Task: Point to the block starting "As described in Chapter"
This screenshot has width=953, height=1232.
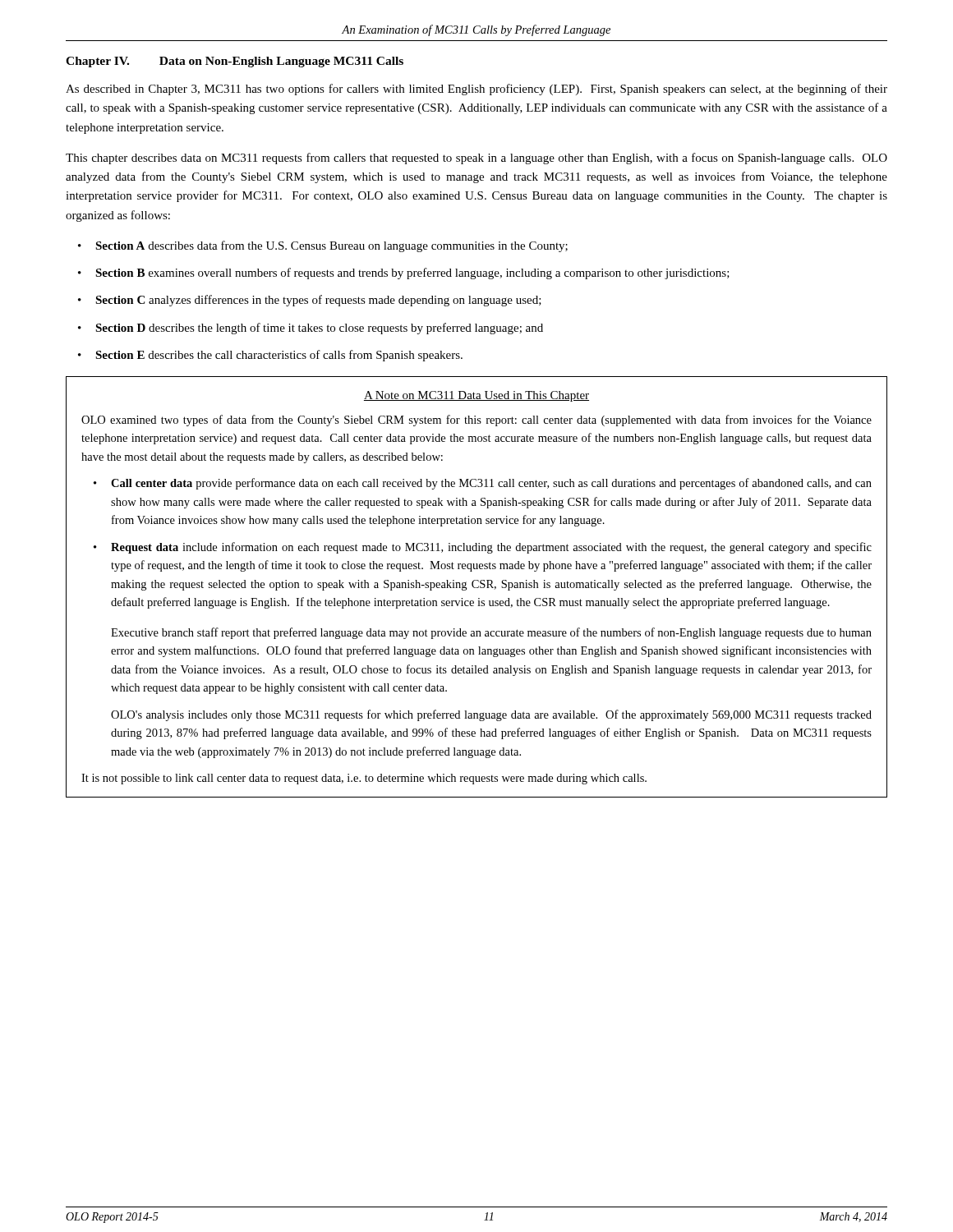Action: (x=476, y=108)
